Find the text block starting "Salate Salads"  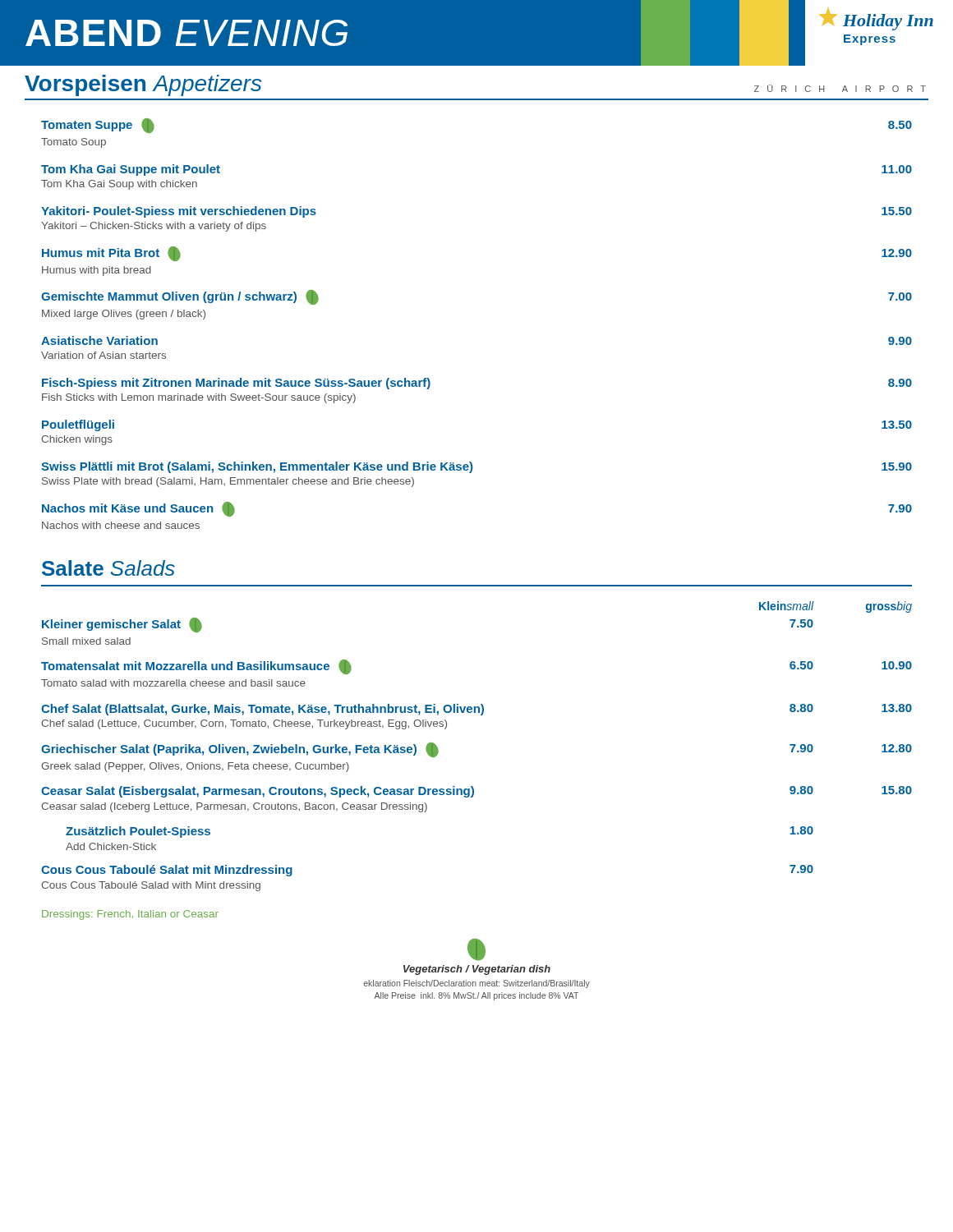pos(108,568)
